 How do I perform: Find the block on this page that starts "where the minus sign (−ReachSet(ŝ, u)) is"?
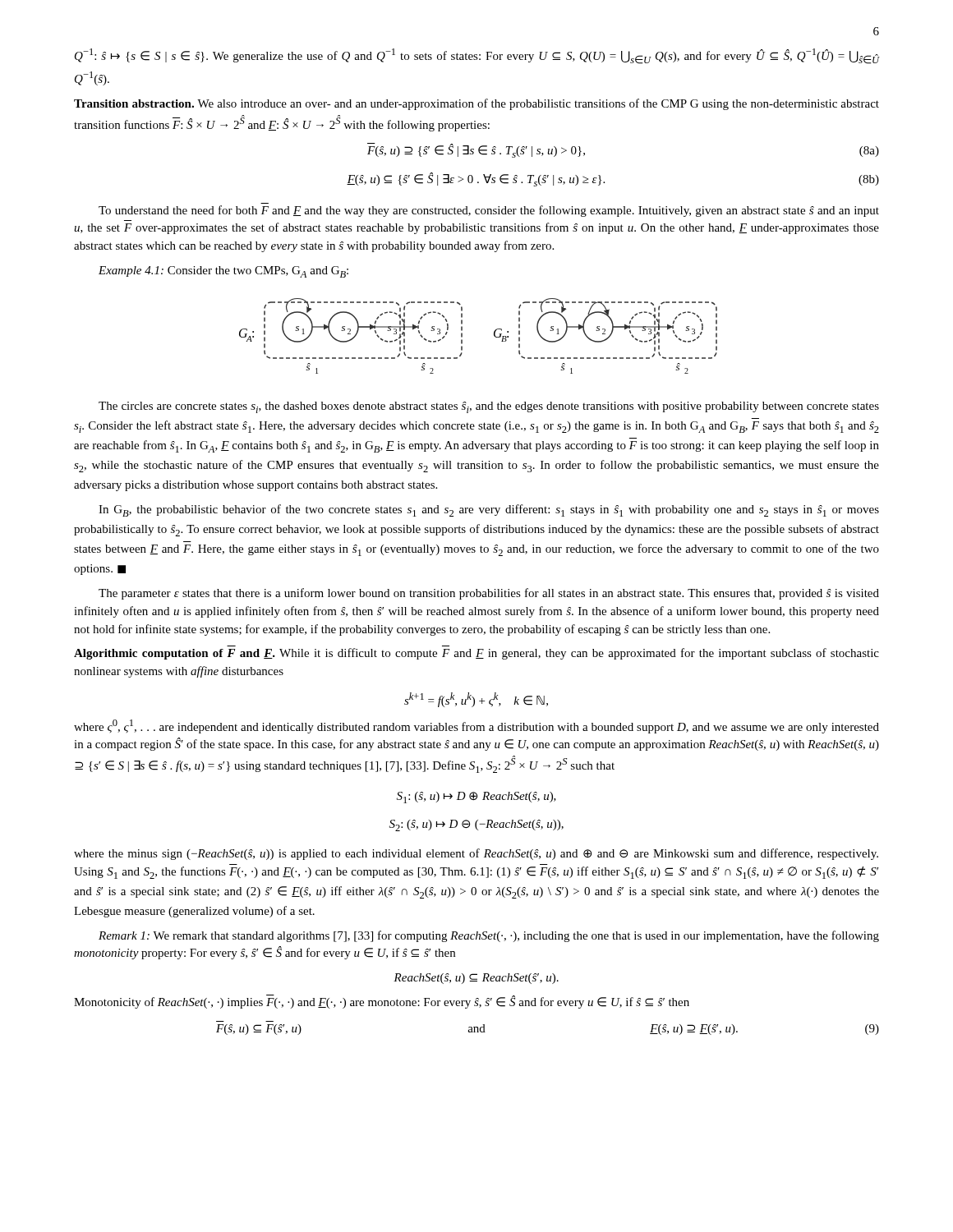point(476,882)
